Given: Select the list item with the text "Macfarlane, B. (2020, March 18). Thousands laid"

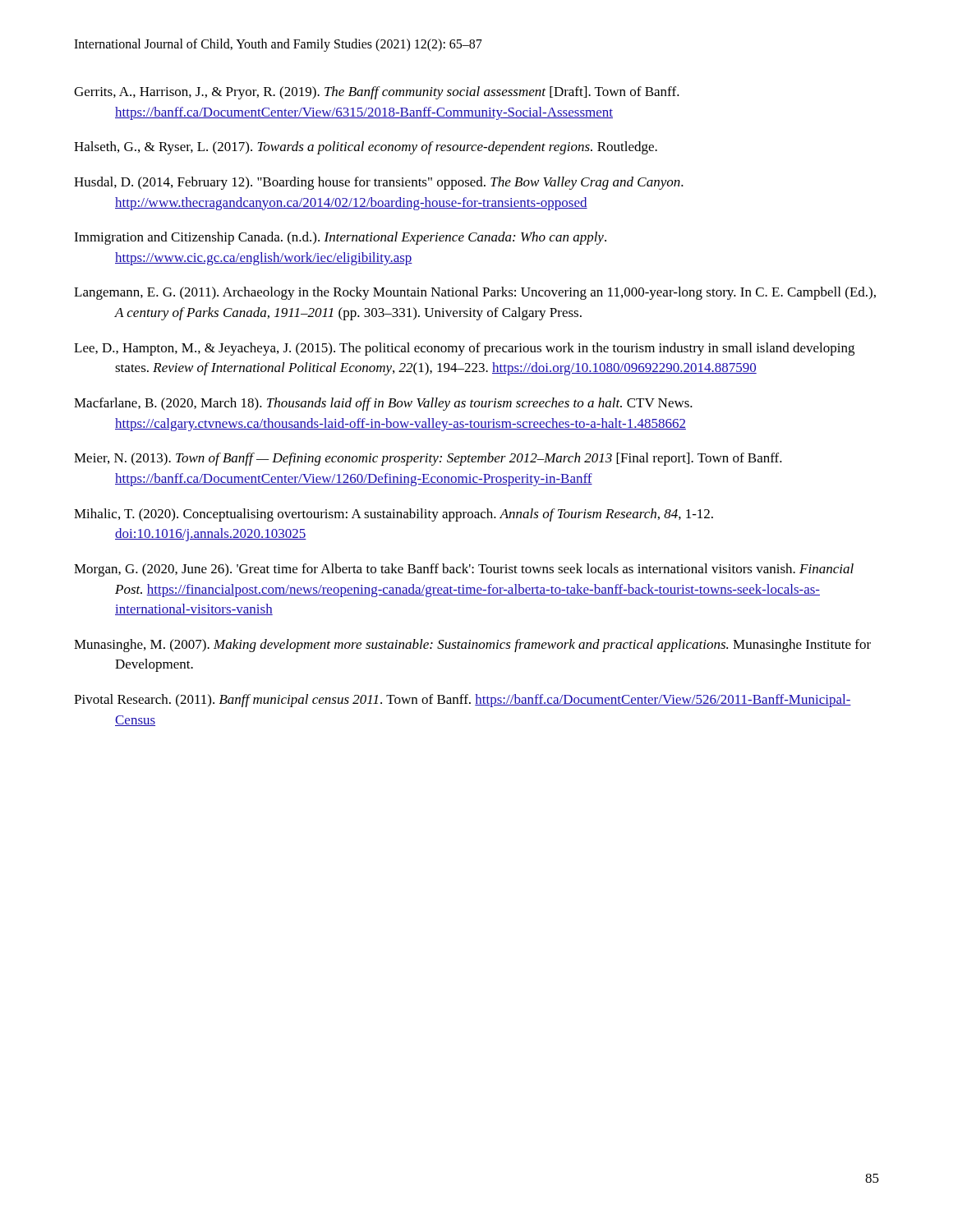Looking at the screenshot, I should tap(383, 413).
